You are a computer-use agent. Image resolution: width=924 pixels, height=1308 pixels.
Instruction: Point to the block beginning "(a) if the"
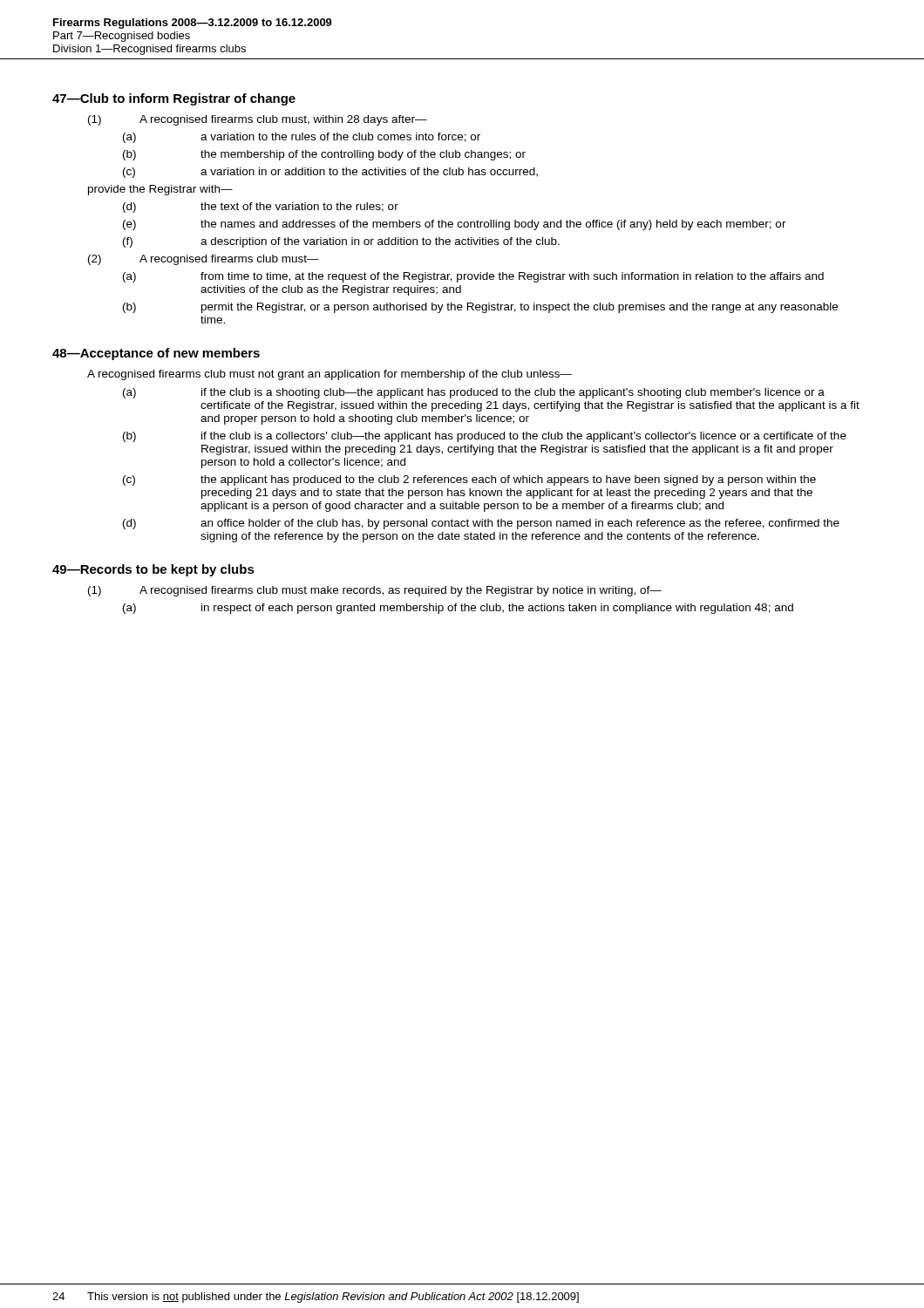pos(462,405)
